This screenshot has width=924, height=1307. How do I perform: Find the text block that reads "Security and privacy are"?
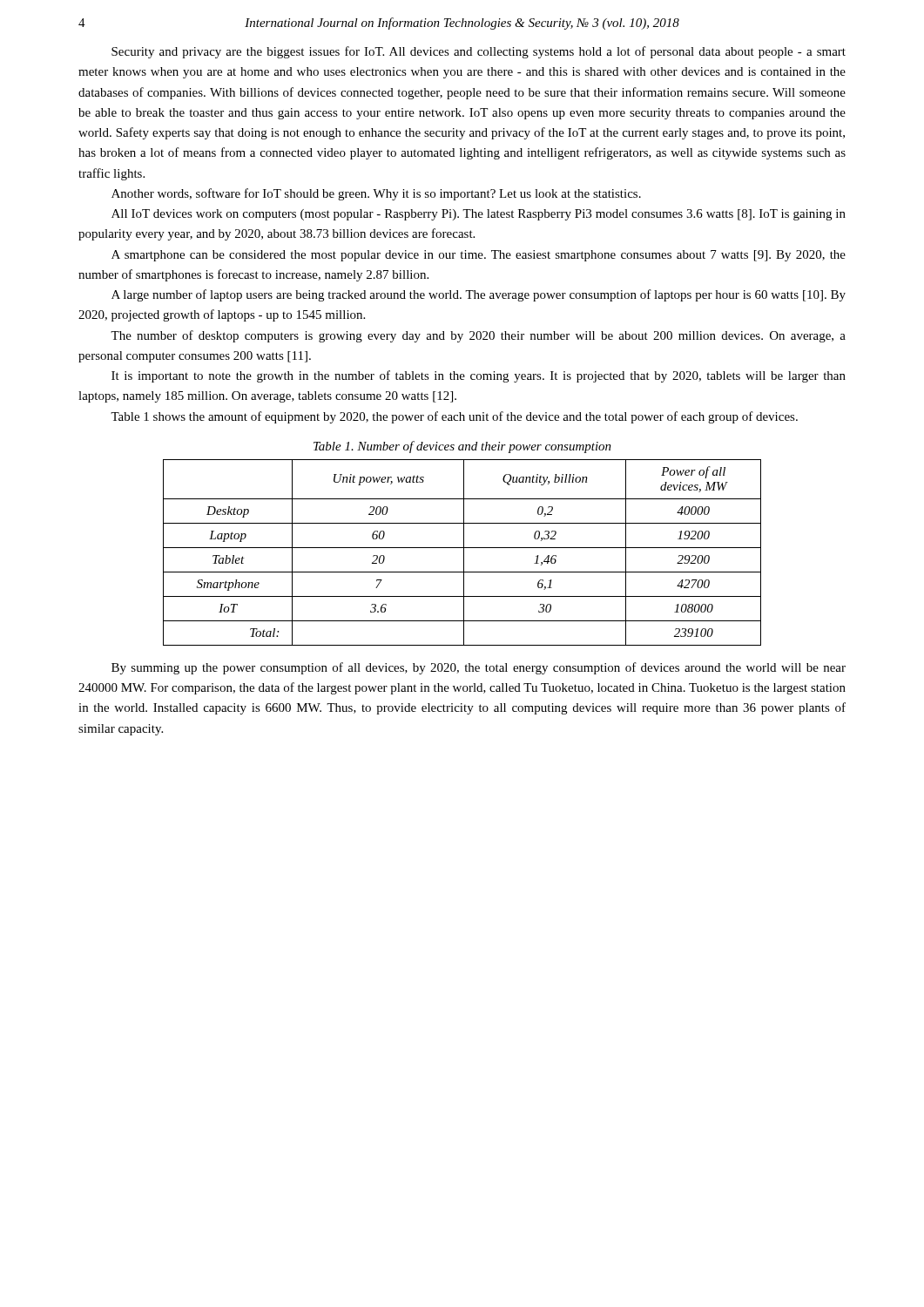[462, 113]
